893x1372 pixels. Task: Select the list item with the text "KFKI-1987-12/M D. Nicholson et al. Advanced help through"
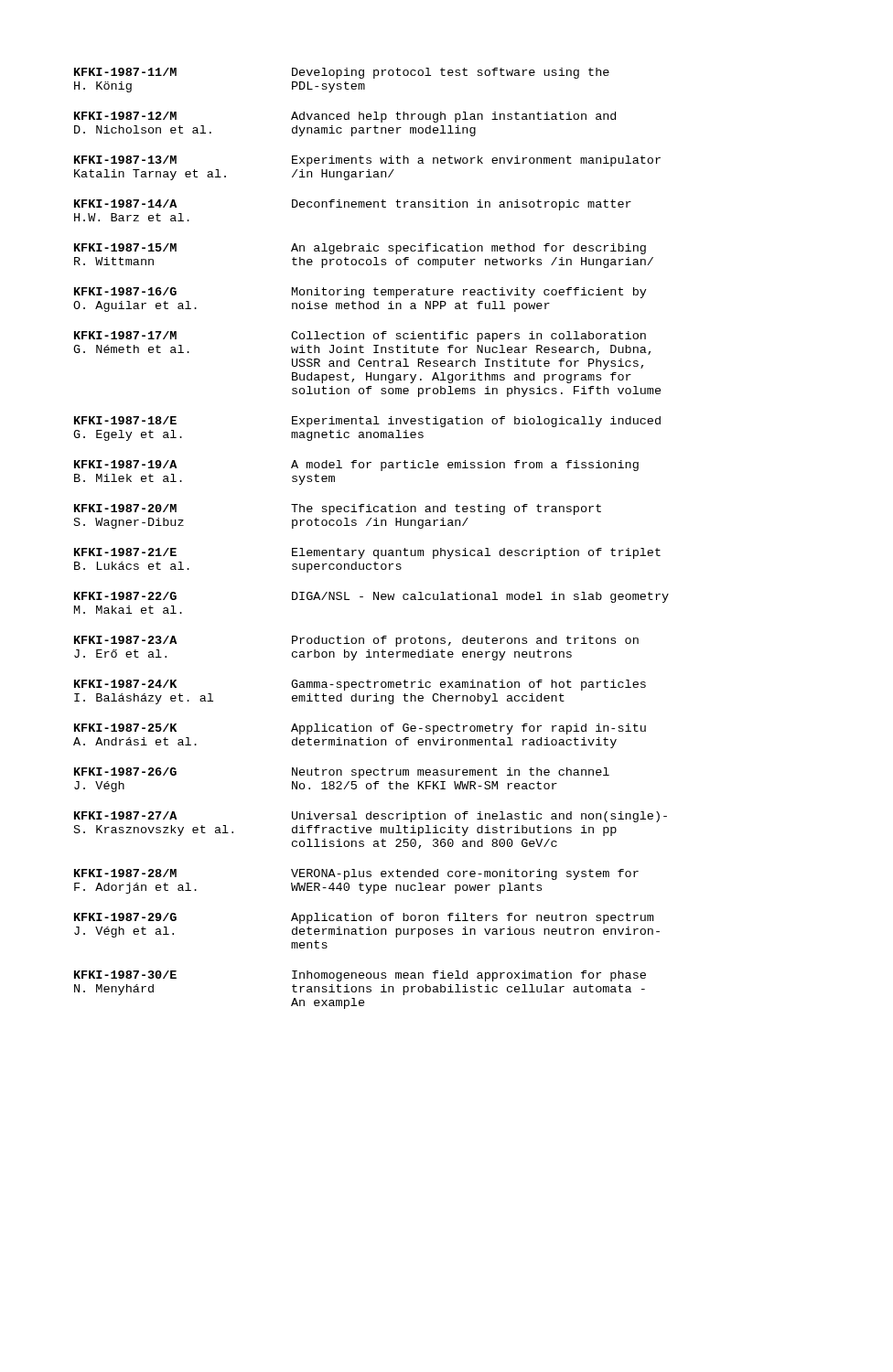pyautogui.click(x=446, y=123)
